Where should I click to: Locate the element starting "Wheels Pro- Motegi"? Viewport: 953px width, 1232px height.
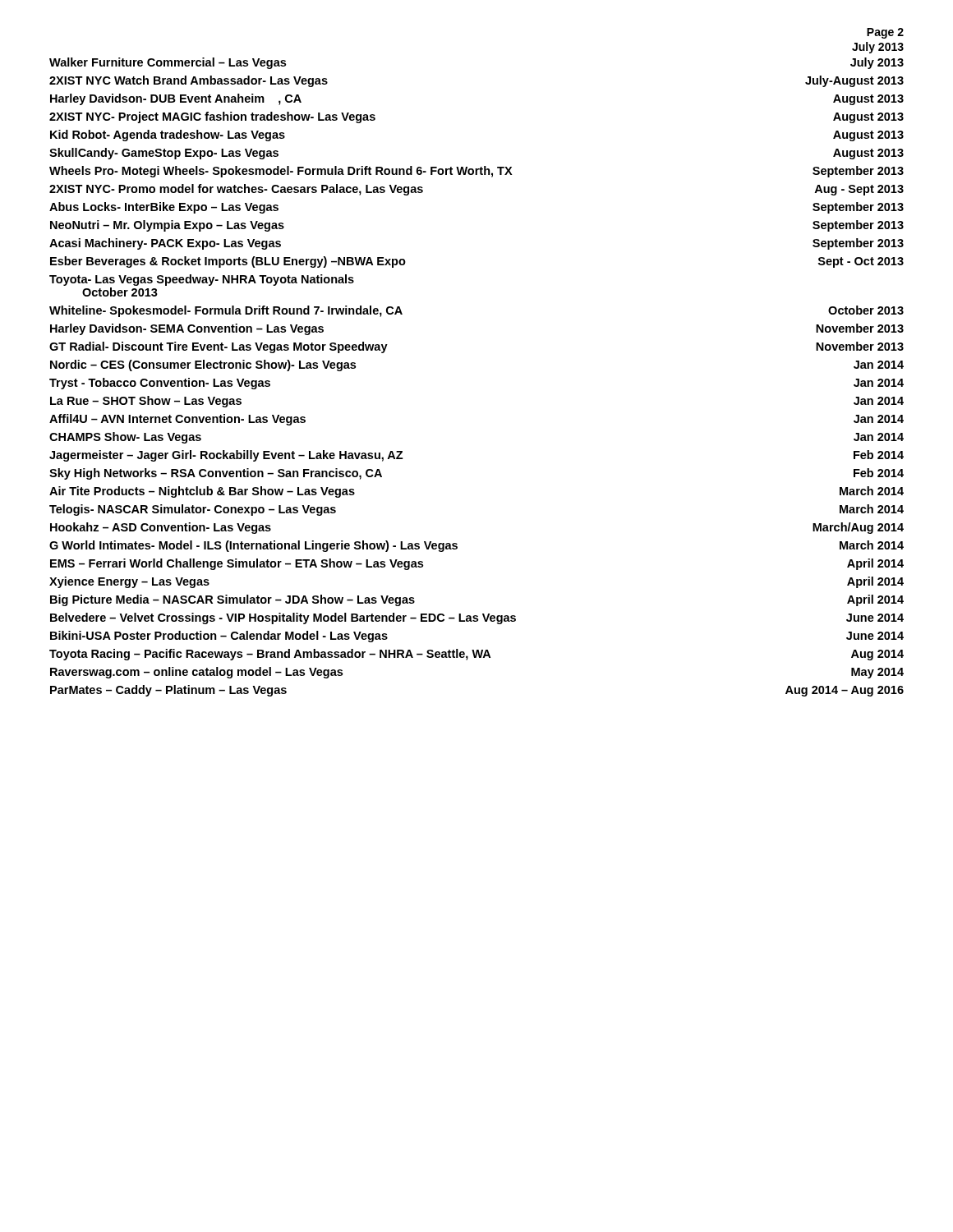(476, 171)
